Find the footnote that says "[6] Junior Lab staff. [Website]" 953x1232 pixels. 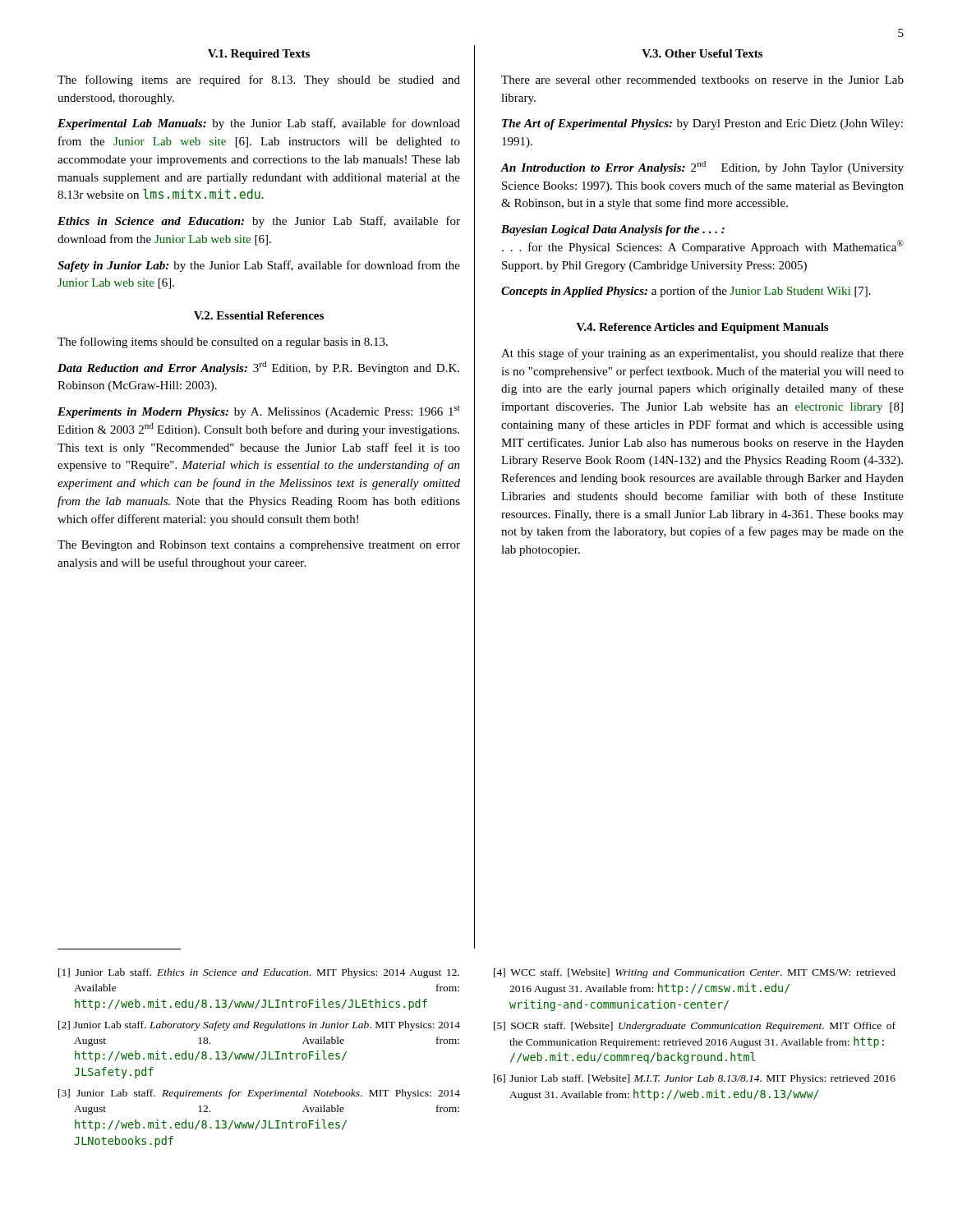(x=694, y=1086)
